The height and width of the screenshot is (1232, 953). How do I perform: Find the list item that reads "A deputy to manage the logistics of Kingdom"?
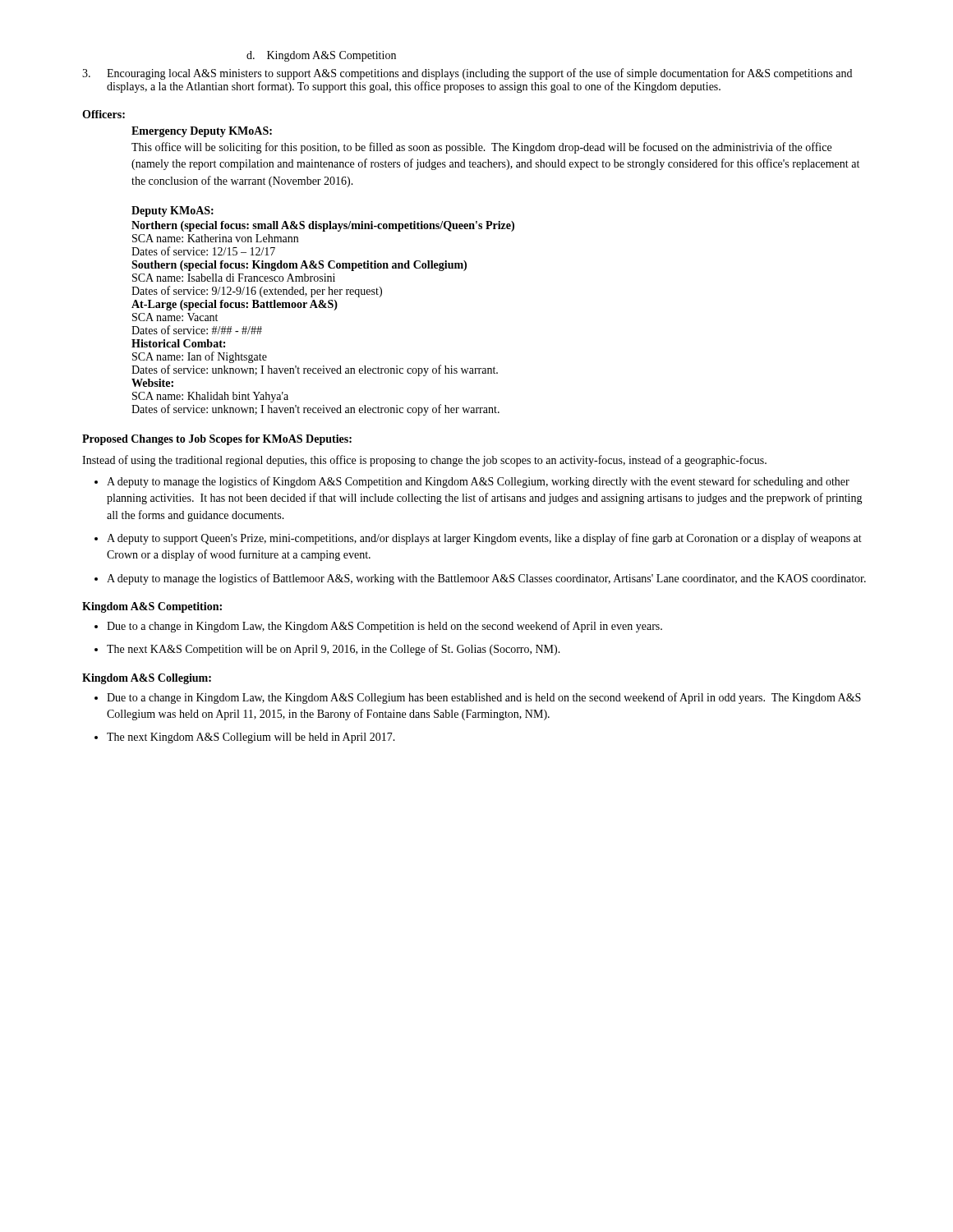[x=485, y=499]
